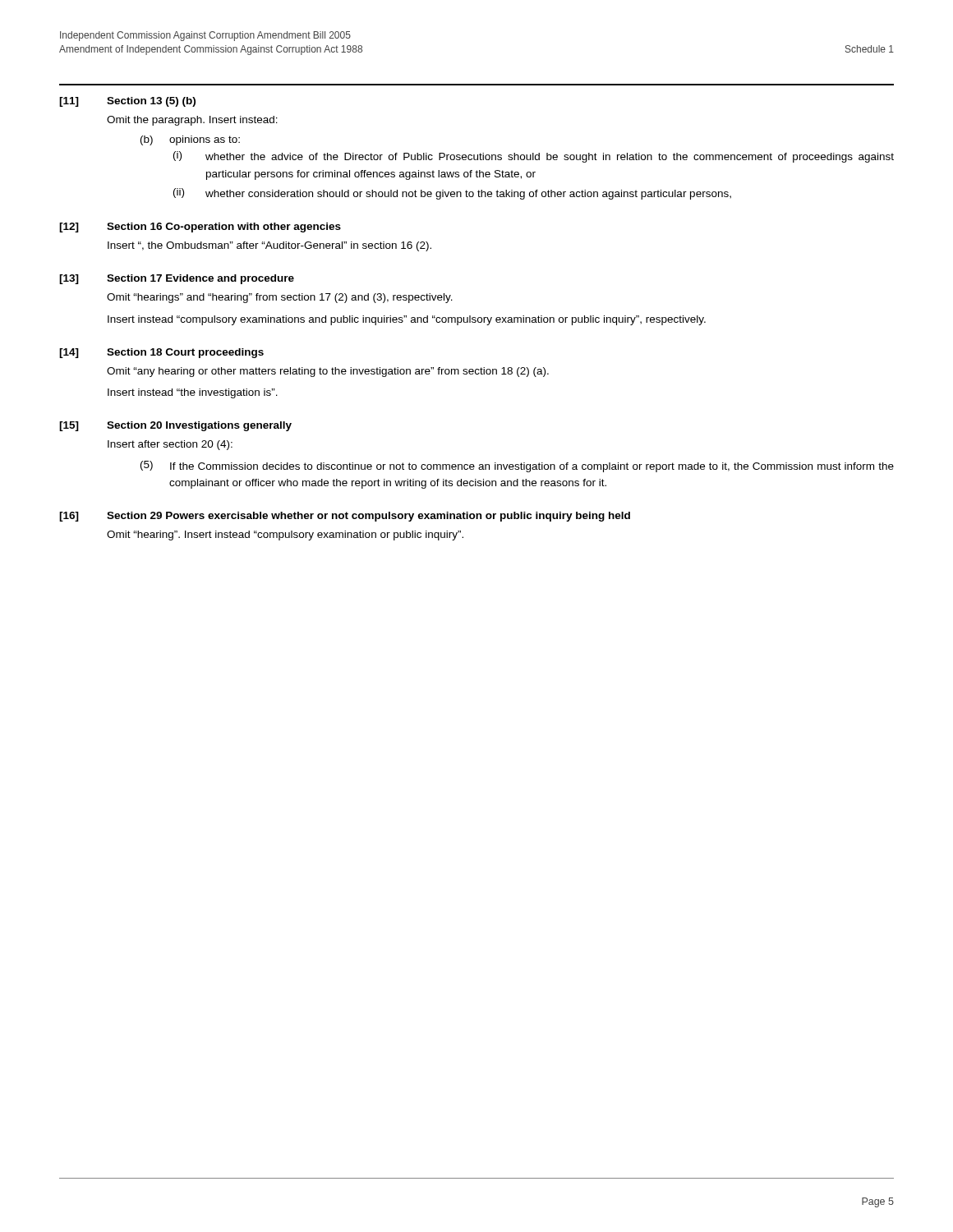
Task: Locate the block of text that opens with "(i) whether the advice of the Director"
Action: pos(533,165)
